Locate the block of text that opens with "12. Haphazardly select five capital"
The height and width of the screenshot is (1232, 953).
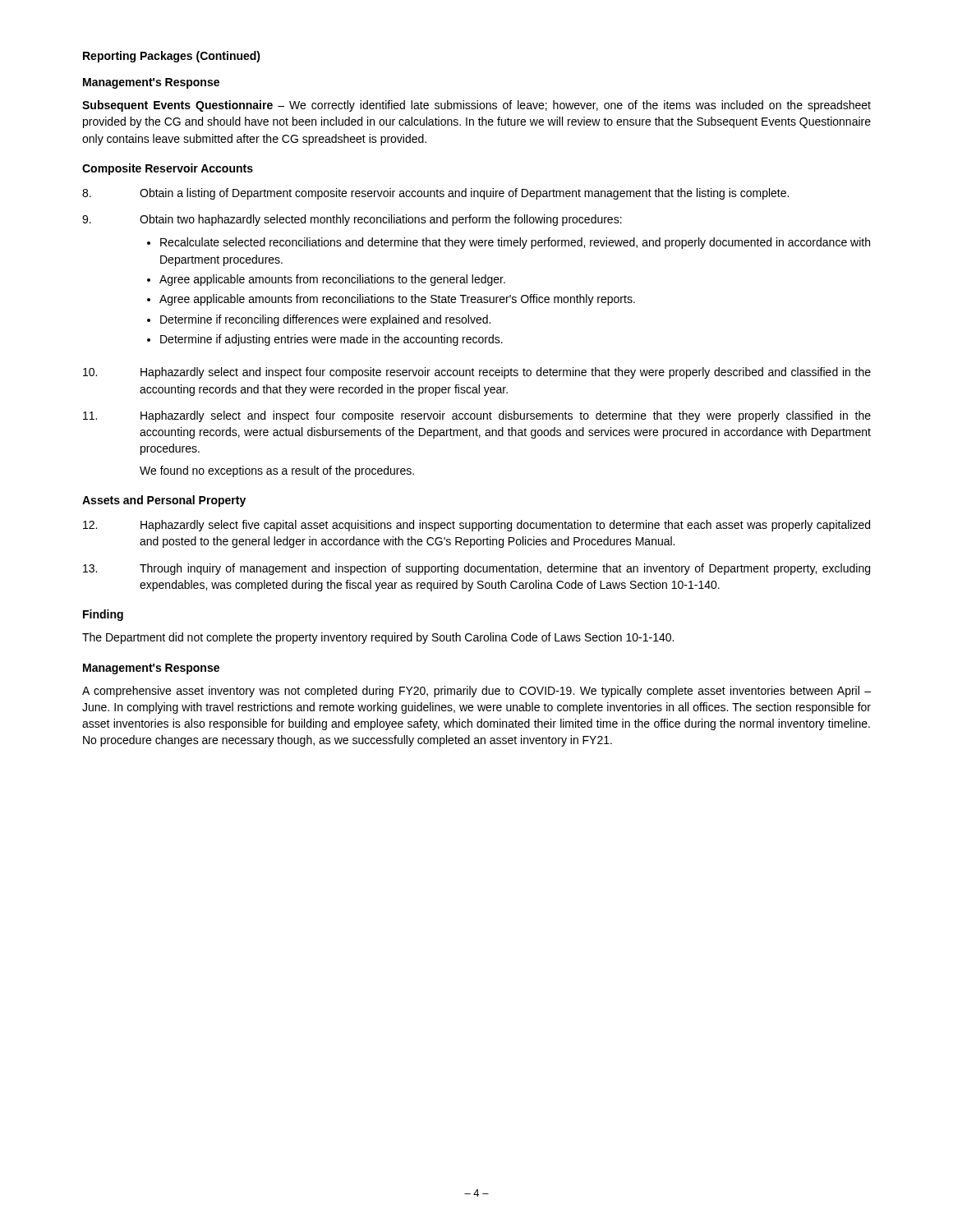pyautogui.click(x=476, y=533)
